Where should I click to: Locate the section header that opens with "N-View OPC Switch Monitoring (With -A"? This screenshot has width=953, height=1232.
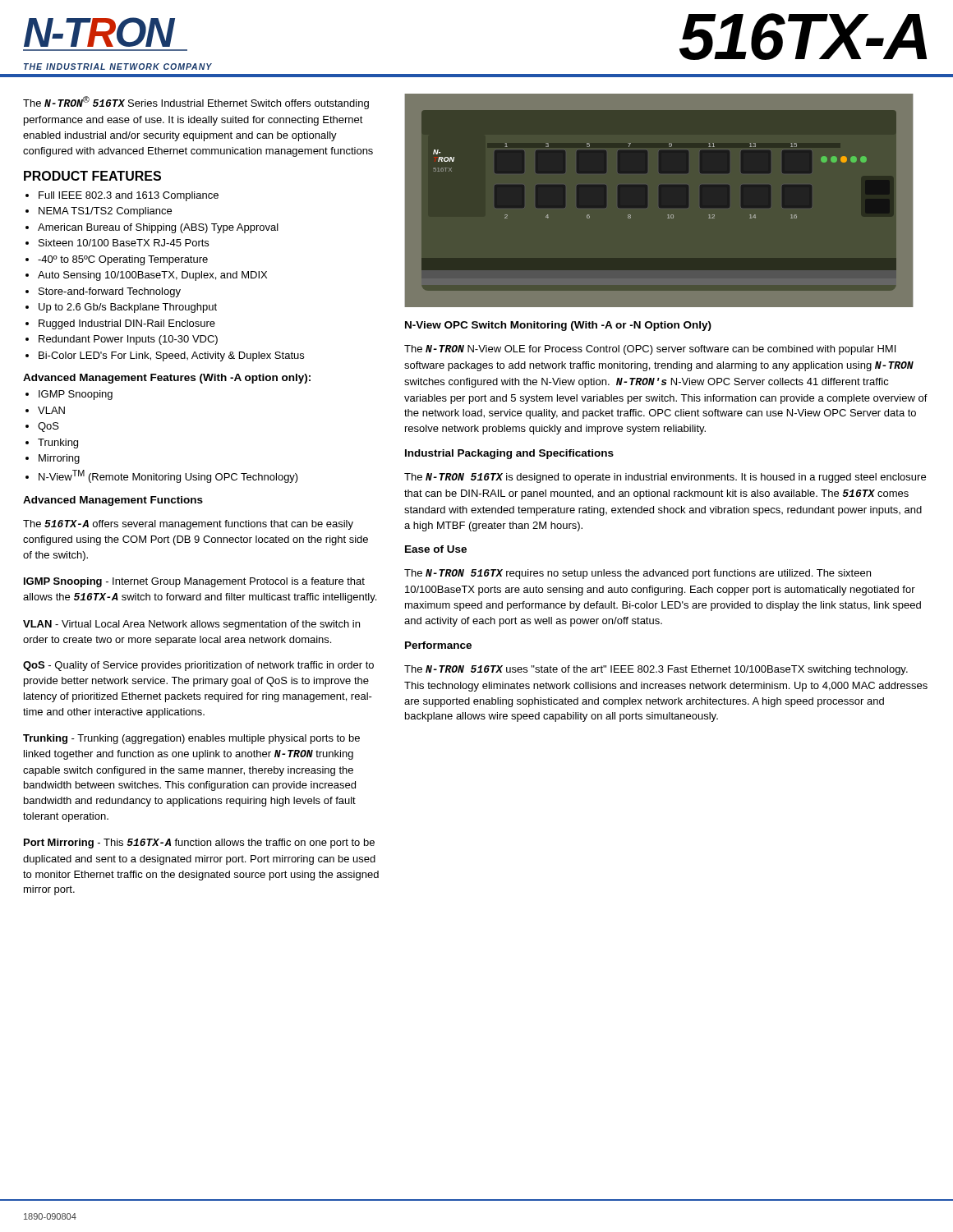click(558, 325)
